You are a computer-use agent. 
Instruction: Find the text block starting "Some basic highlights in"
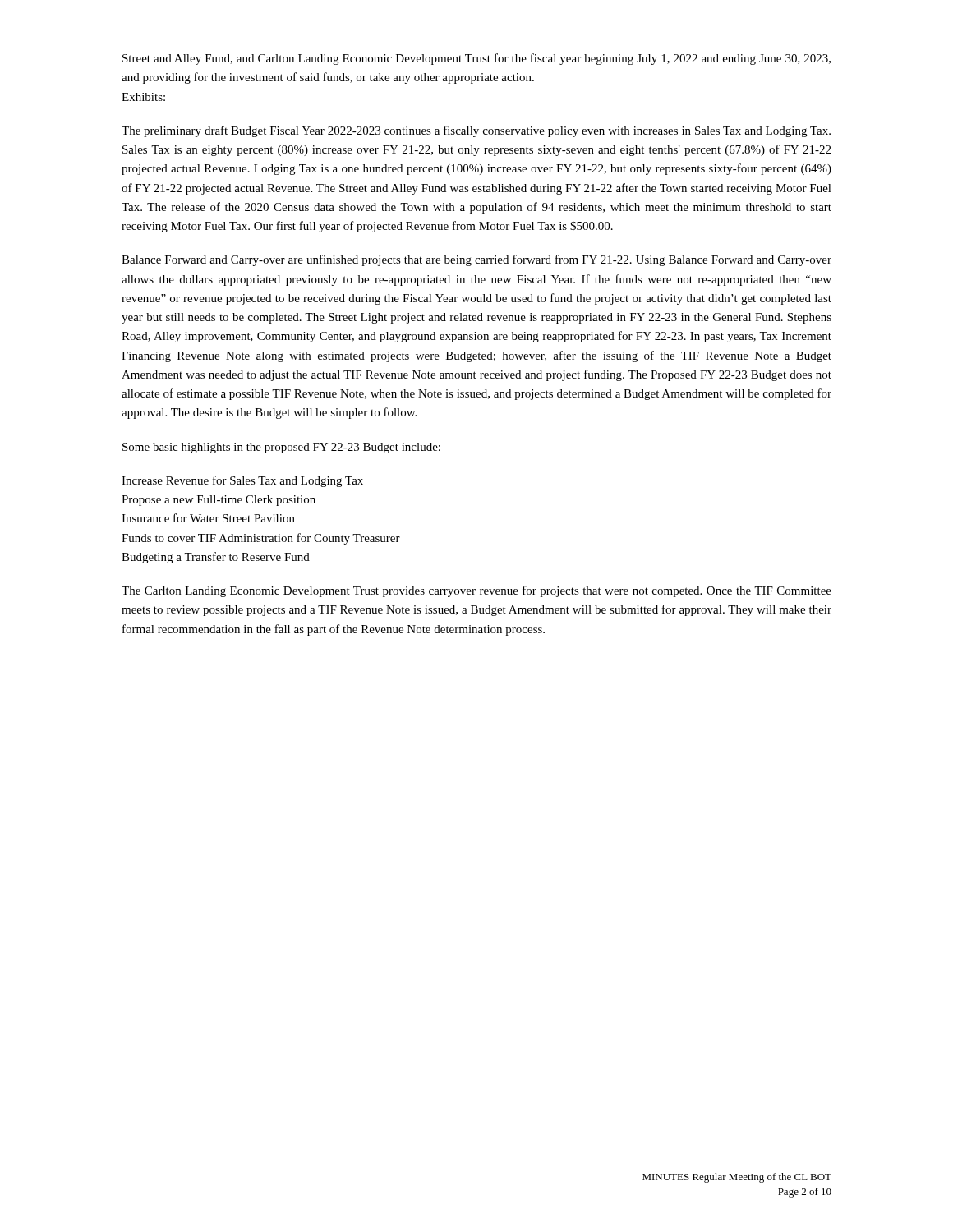click(281, 446)
